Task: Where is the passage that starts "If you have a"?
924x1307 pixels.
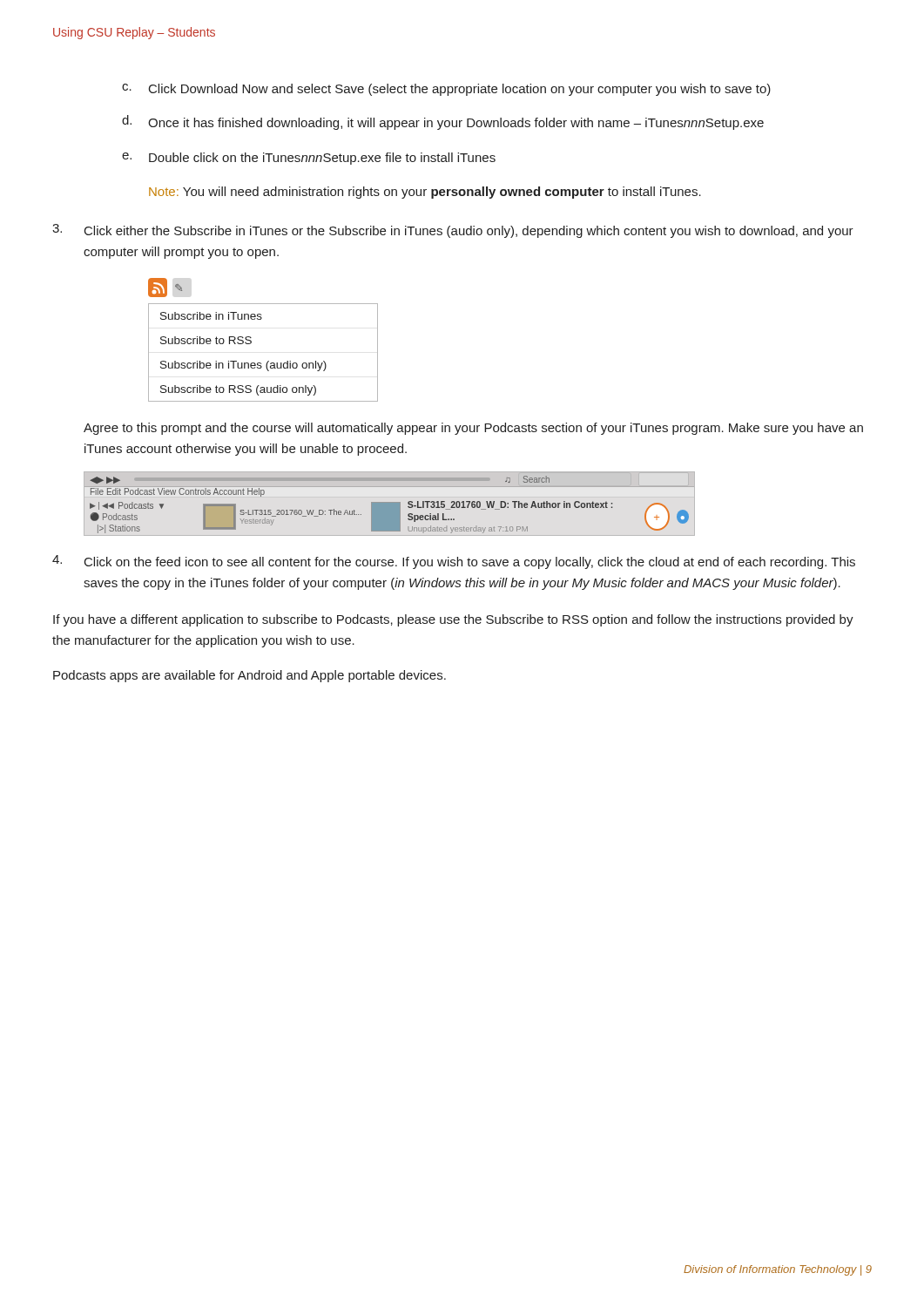Action: pyautogui.click(x=453, y=630)
